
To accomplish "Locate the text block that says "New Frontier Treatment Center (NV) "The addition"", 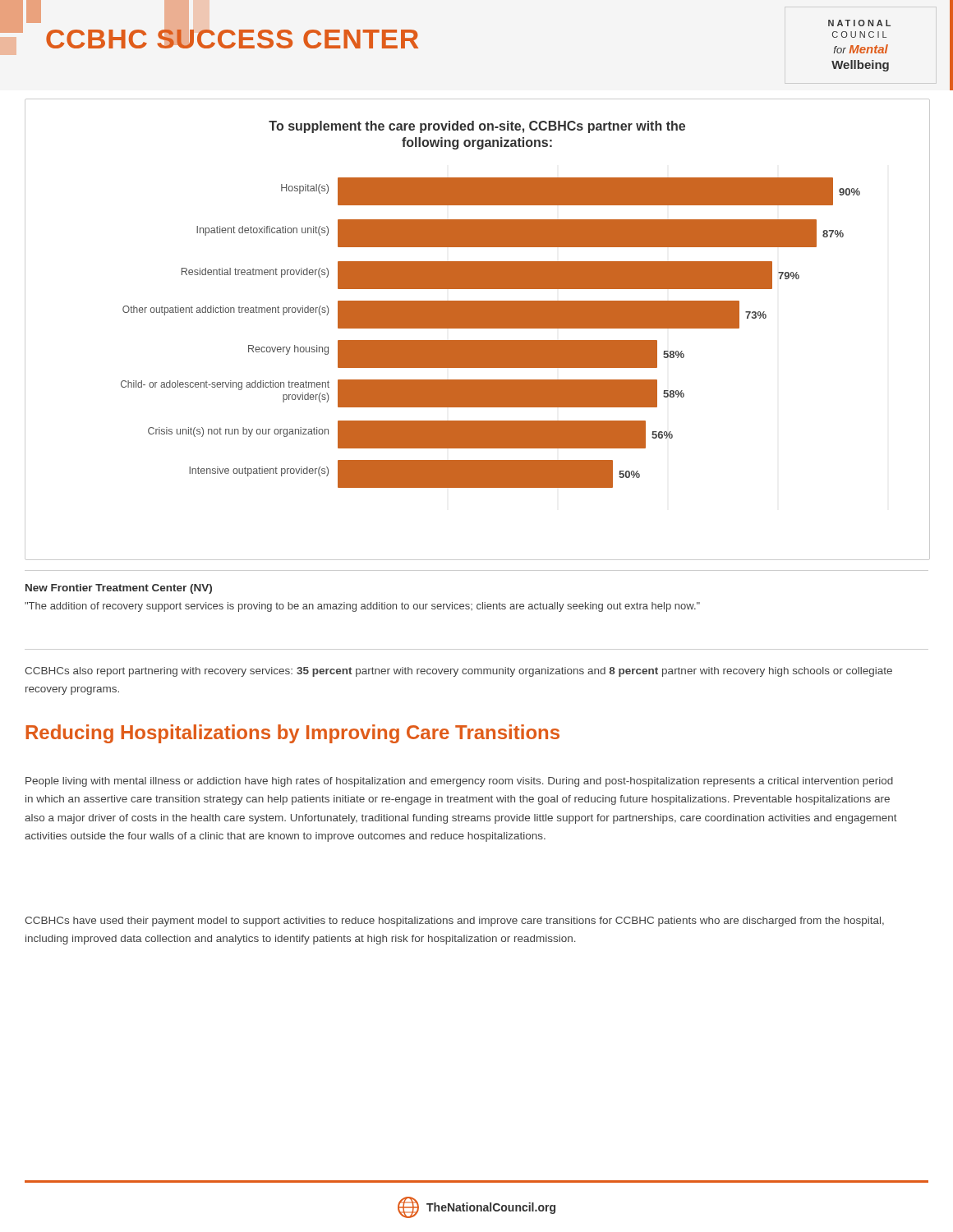I will click(464, 598).
